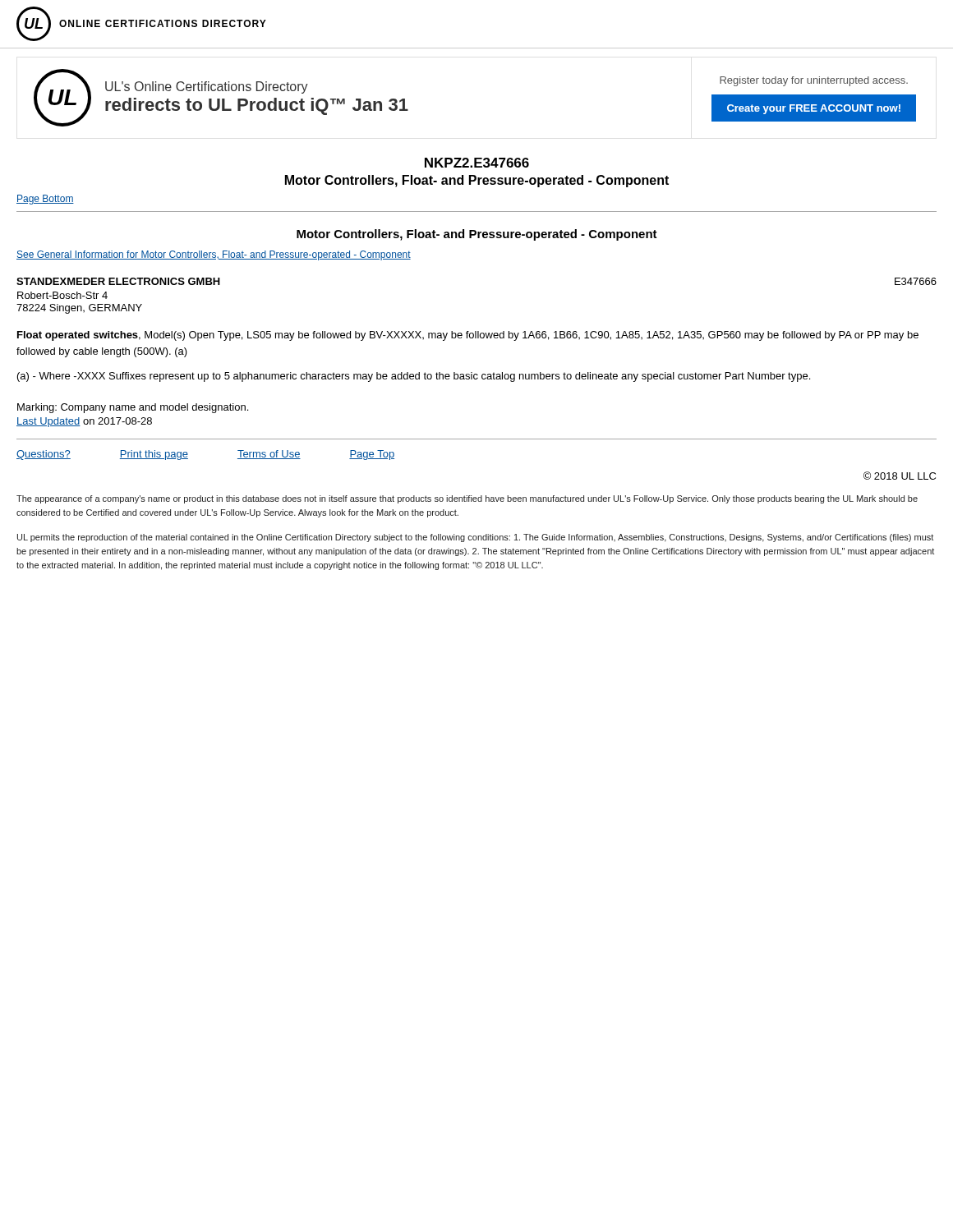Viewport: 953px width, 1232px height.
Task: Point to the block beginning "UL permits the reproduction of"
Action: pos(475,551)
